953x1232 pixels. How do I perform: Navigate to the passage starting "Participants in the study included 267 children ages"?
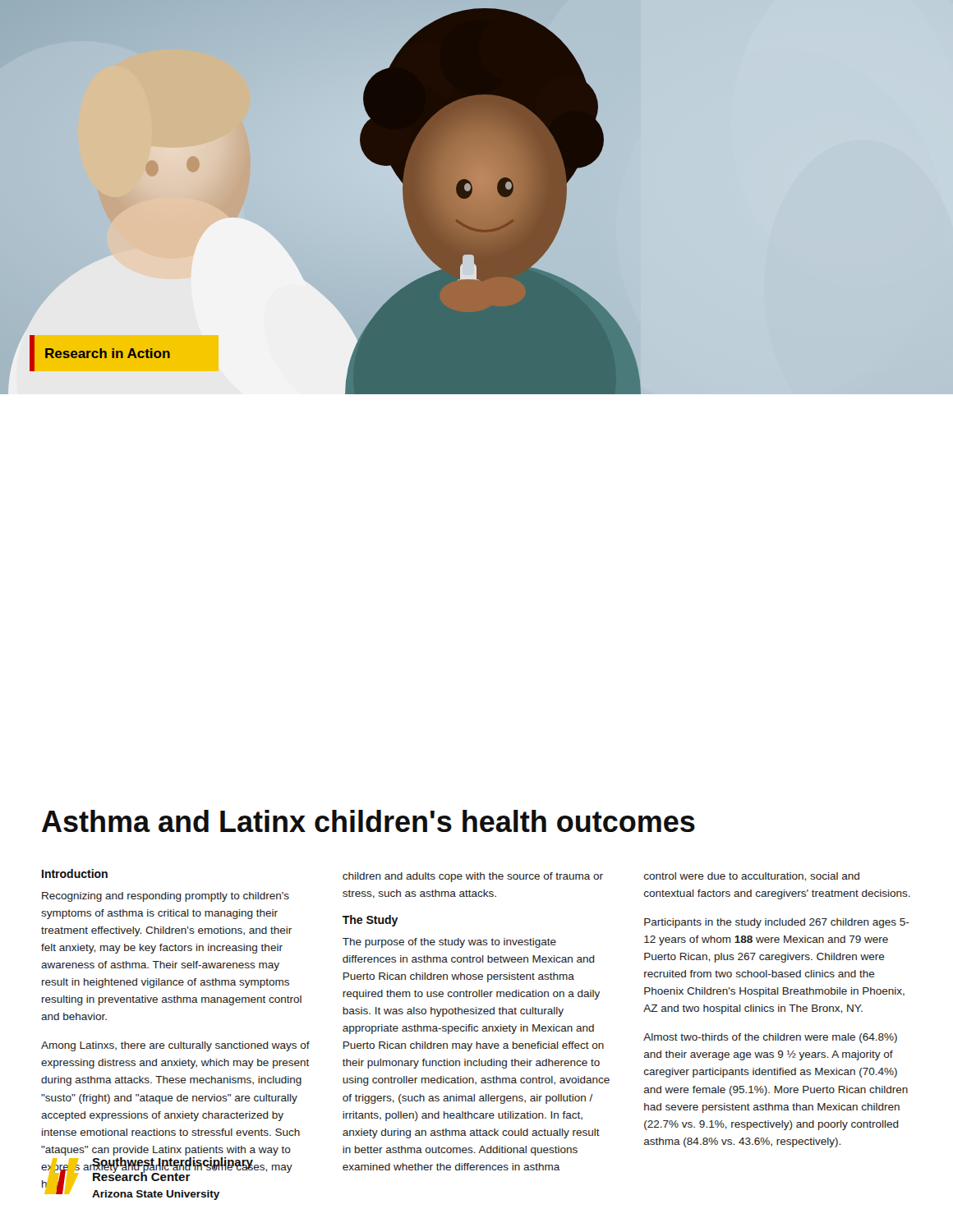point(776,965)
